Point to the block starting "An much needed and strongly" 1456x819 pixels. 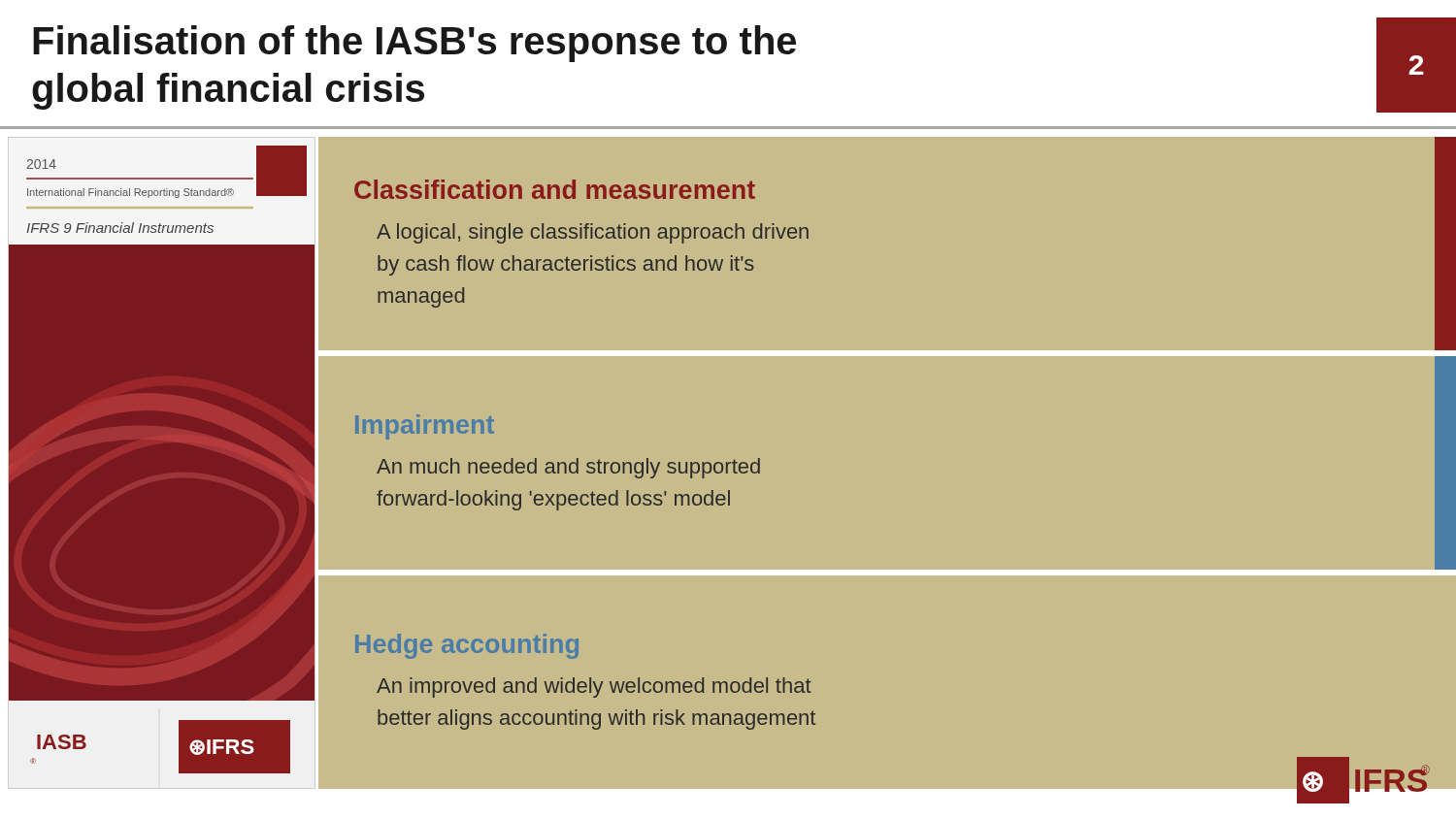coord(569,482)
